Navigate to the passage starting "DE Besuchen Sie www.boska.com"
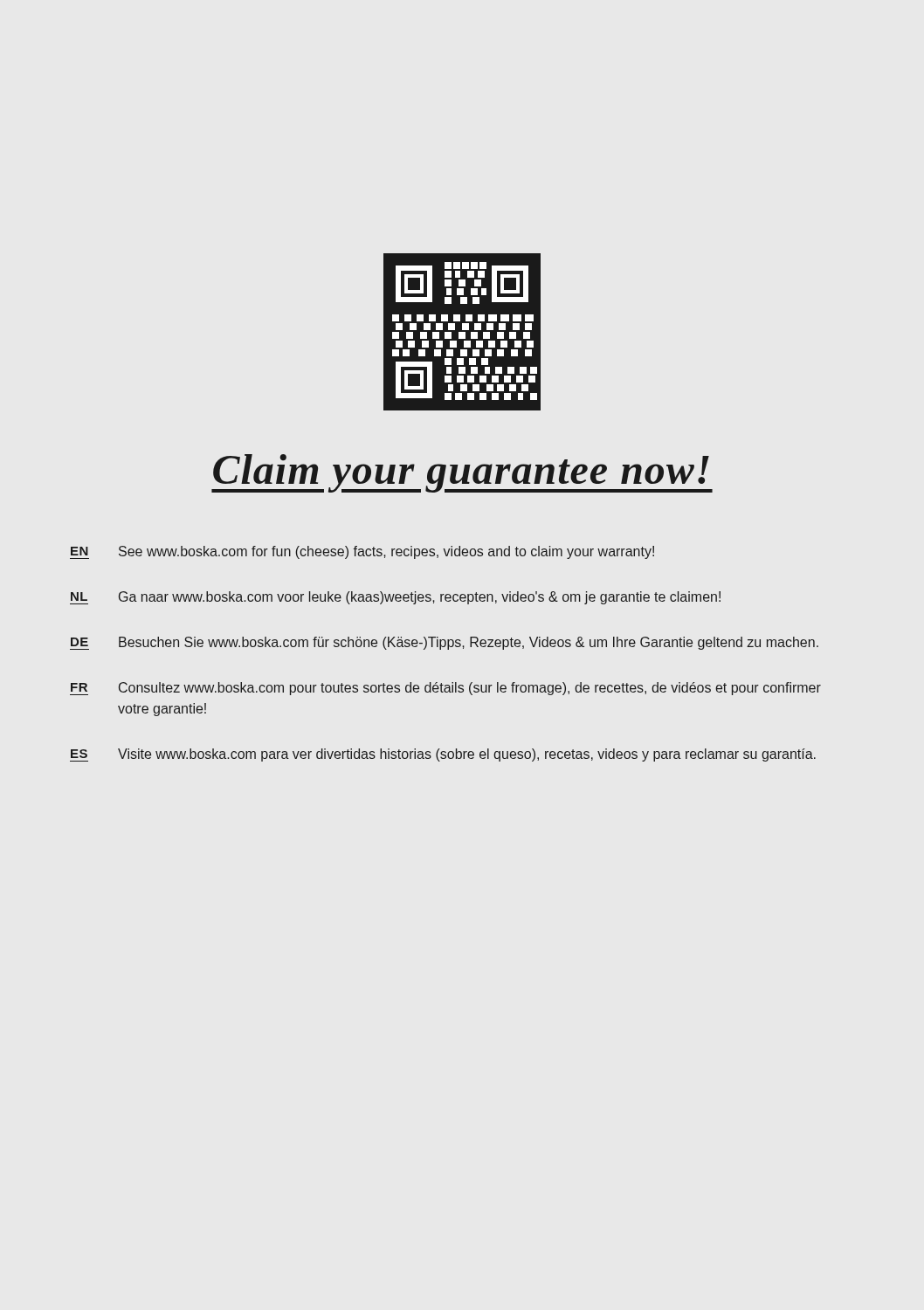Viewport: 924px width, 1310px height. pyautogui.click(x=462, y=643)
